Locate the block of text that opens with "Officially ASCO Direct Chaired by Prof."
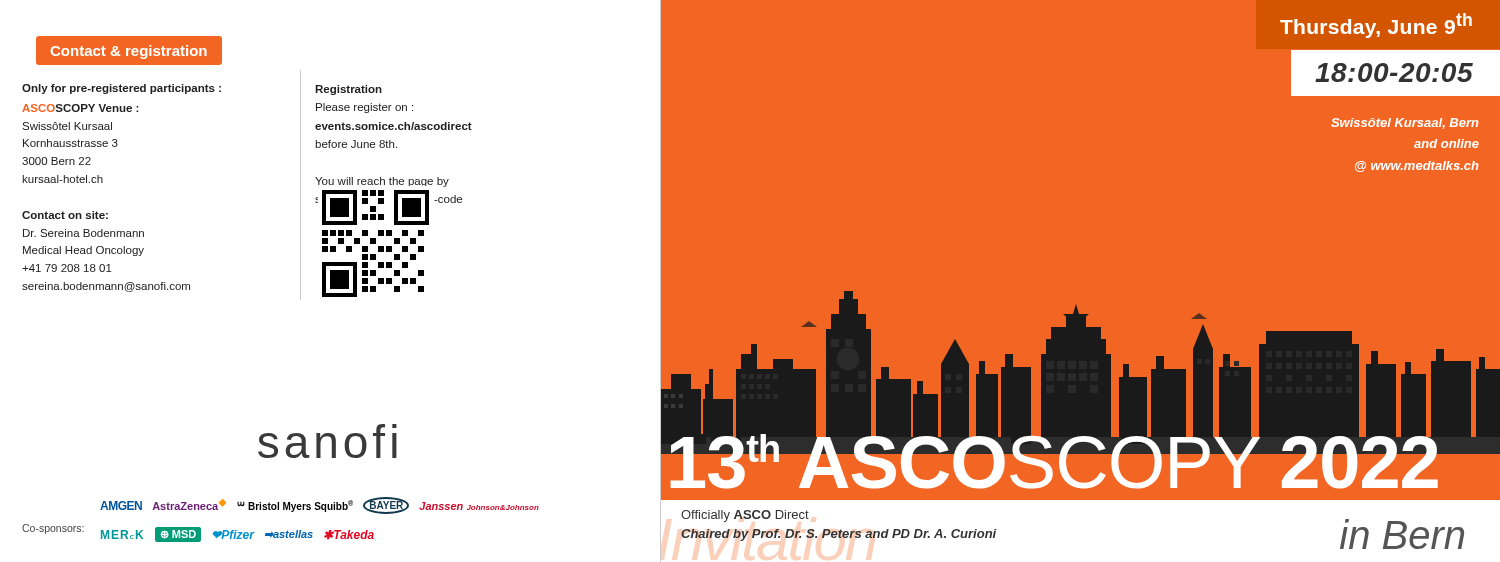1500x562 pixels. click(839, 524)
